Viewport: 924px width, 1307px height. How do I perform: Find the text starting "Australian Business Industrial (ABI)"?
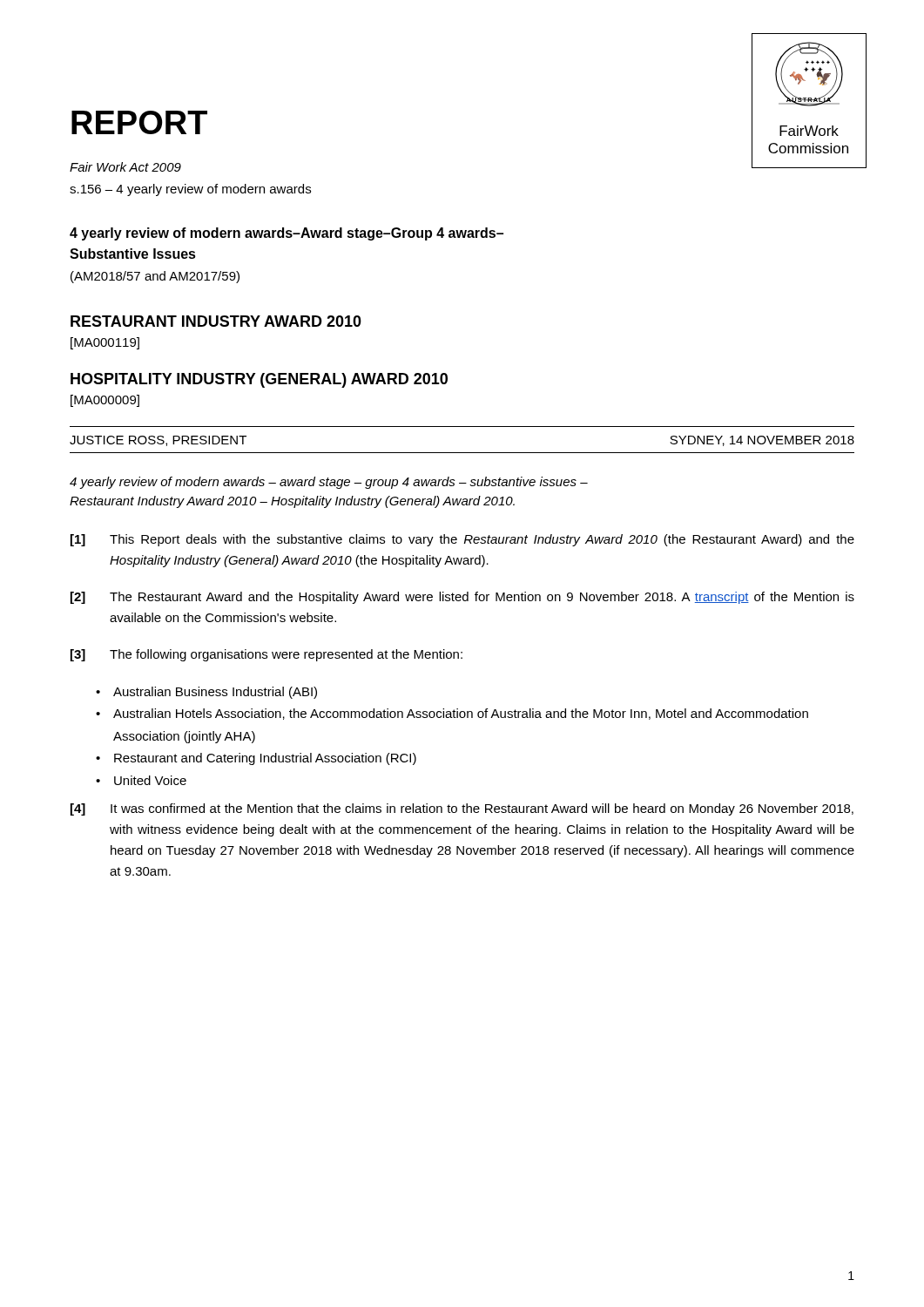[x=216, y=691]
